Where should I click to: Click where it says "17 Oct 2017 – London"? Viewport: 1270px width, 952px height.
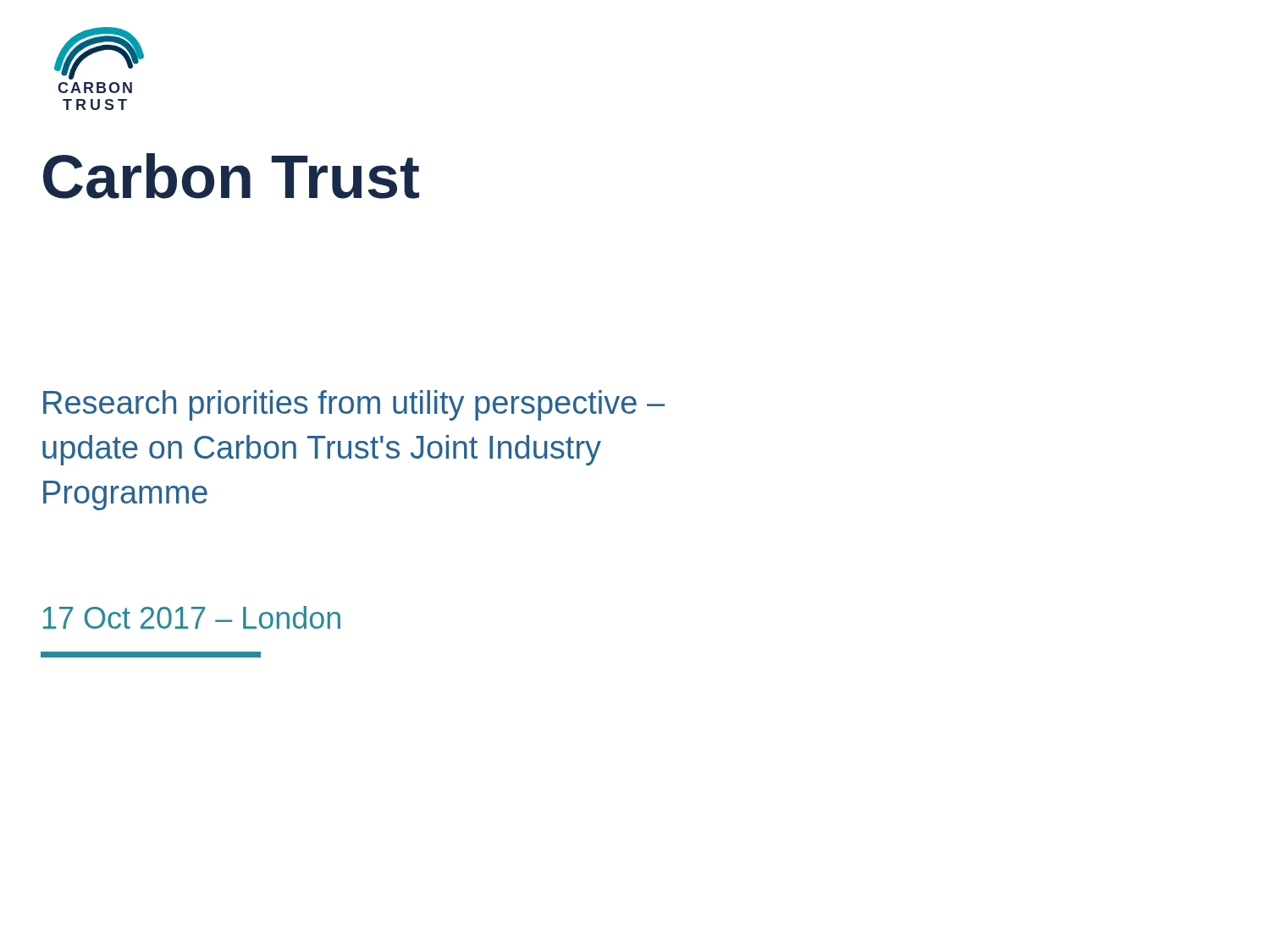(x=191, y=618)
